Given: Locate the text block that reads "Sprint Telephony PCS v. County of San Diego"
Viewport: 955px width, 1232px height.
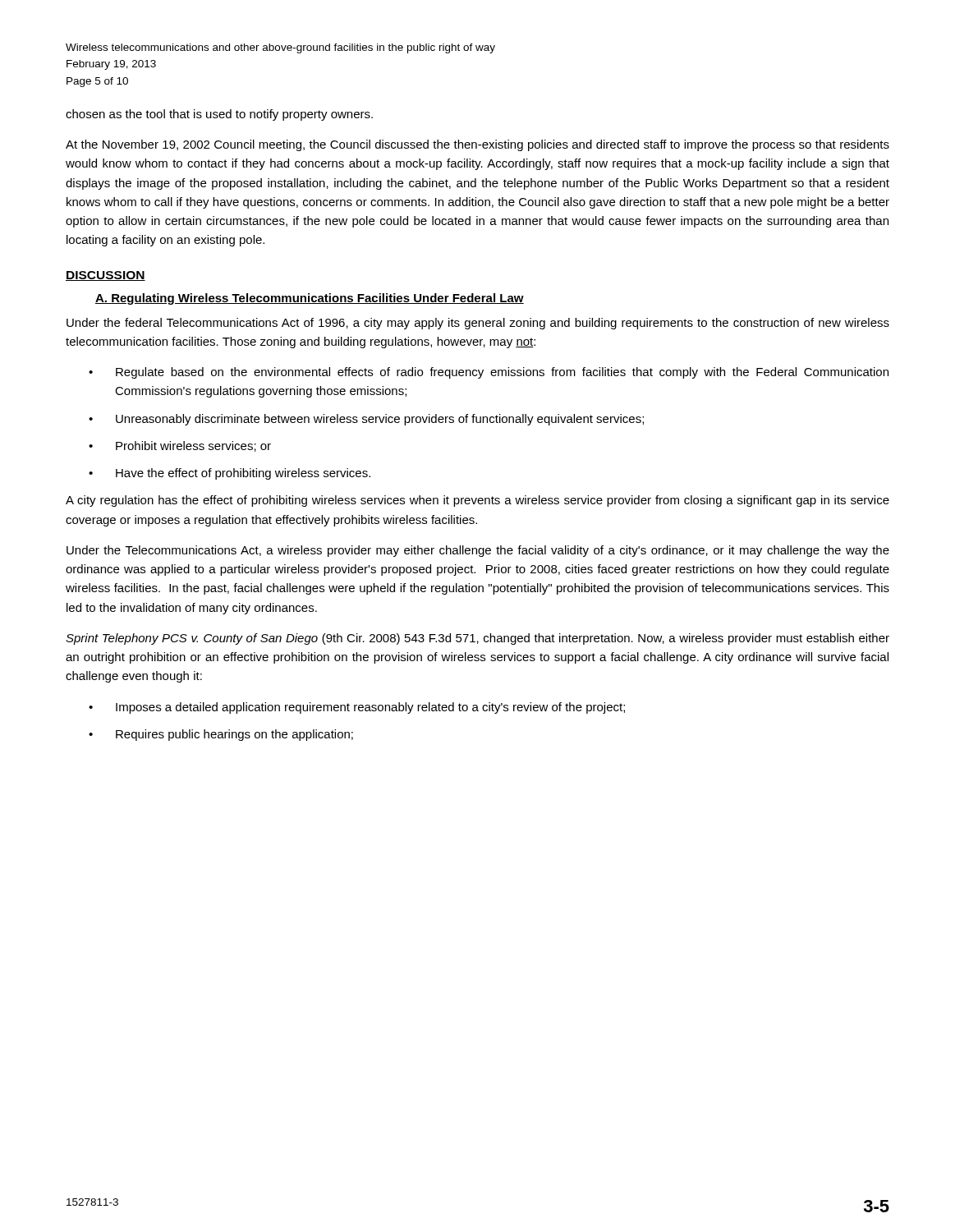Looking at the screenshot, I should (478, 657).
